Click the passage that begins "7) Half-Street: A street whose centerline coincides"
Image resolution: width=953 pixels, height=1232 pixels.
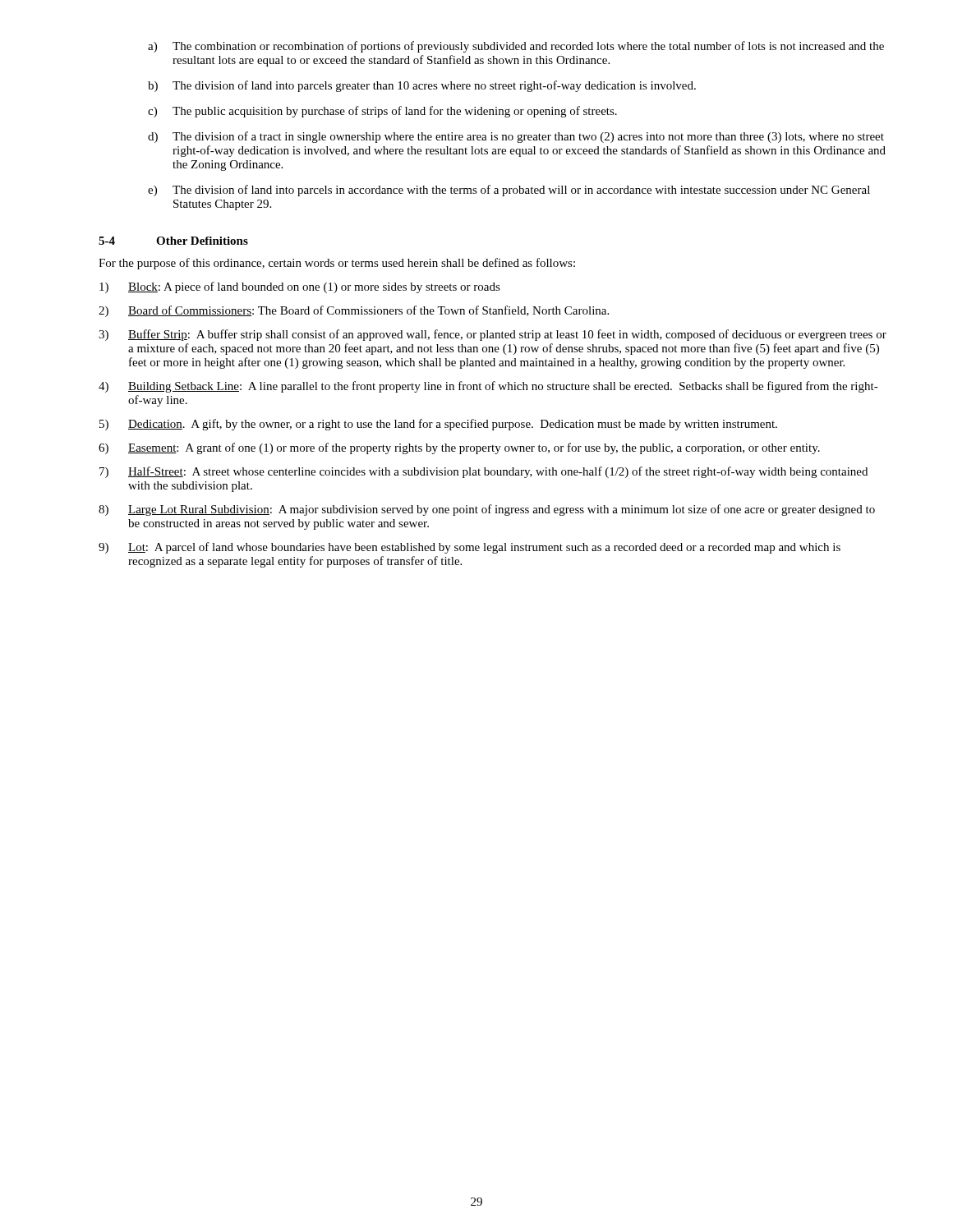493,479
